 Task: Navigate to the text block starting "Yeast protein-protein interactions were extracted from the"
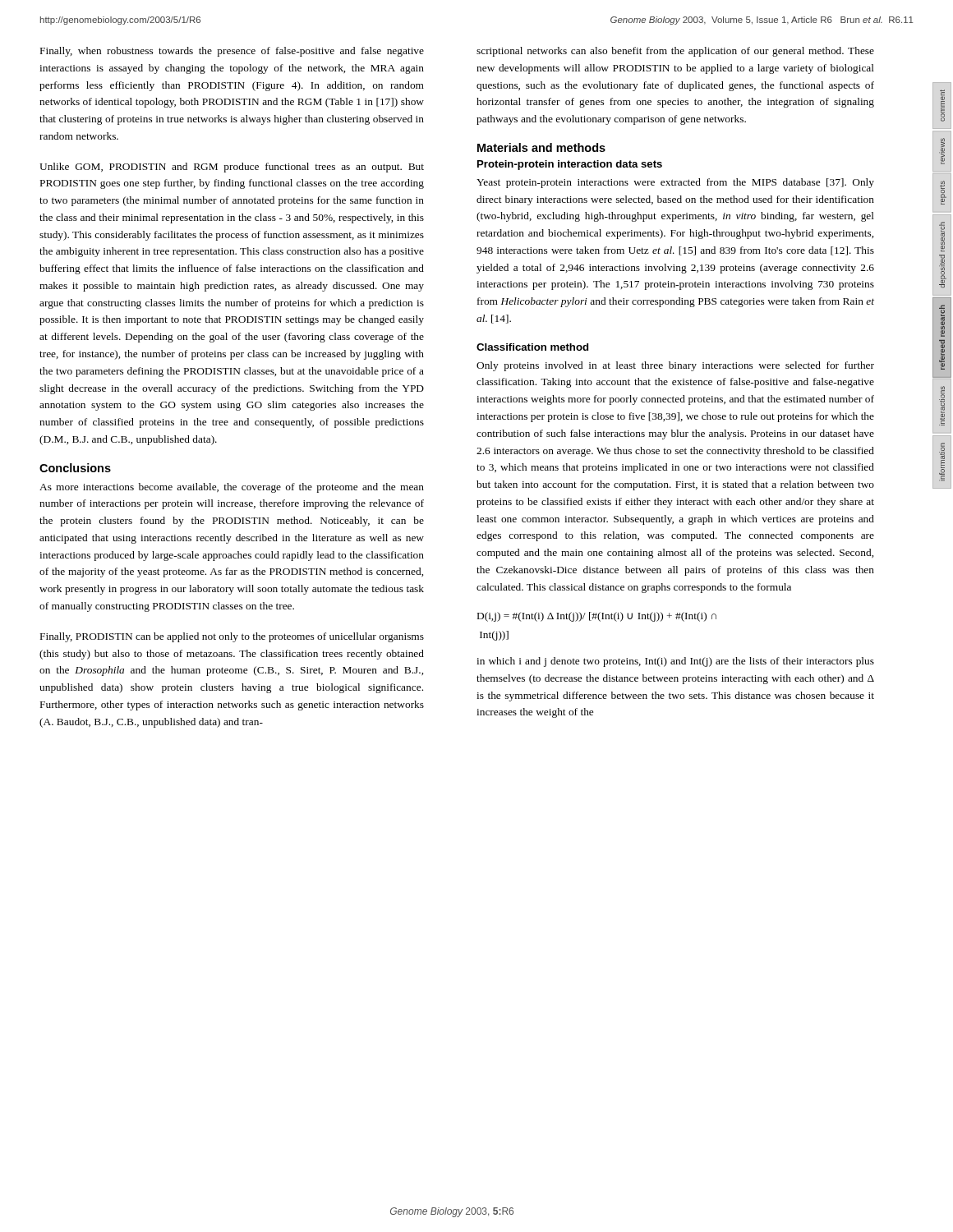(x=675, y=250)
